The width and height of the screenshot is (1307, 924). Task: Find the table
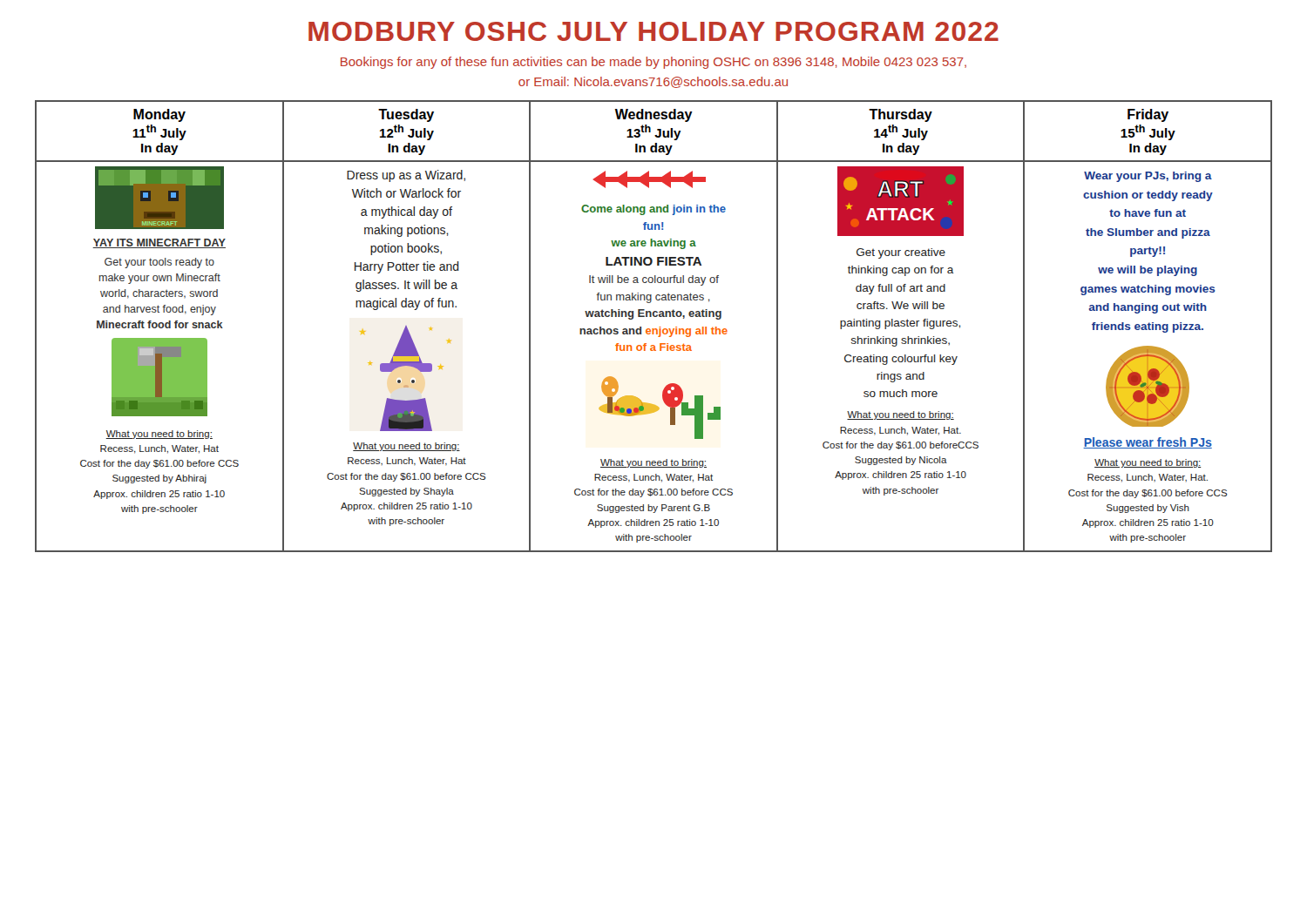tap(654, 326)
